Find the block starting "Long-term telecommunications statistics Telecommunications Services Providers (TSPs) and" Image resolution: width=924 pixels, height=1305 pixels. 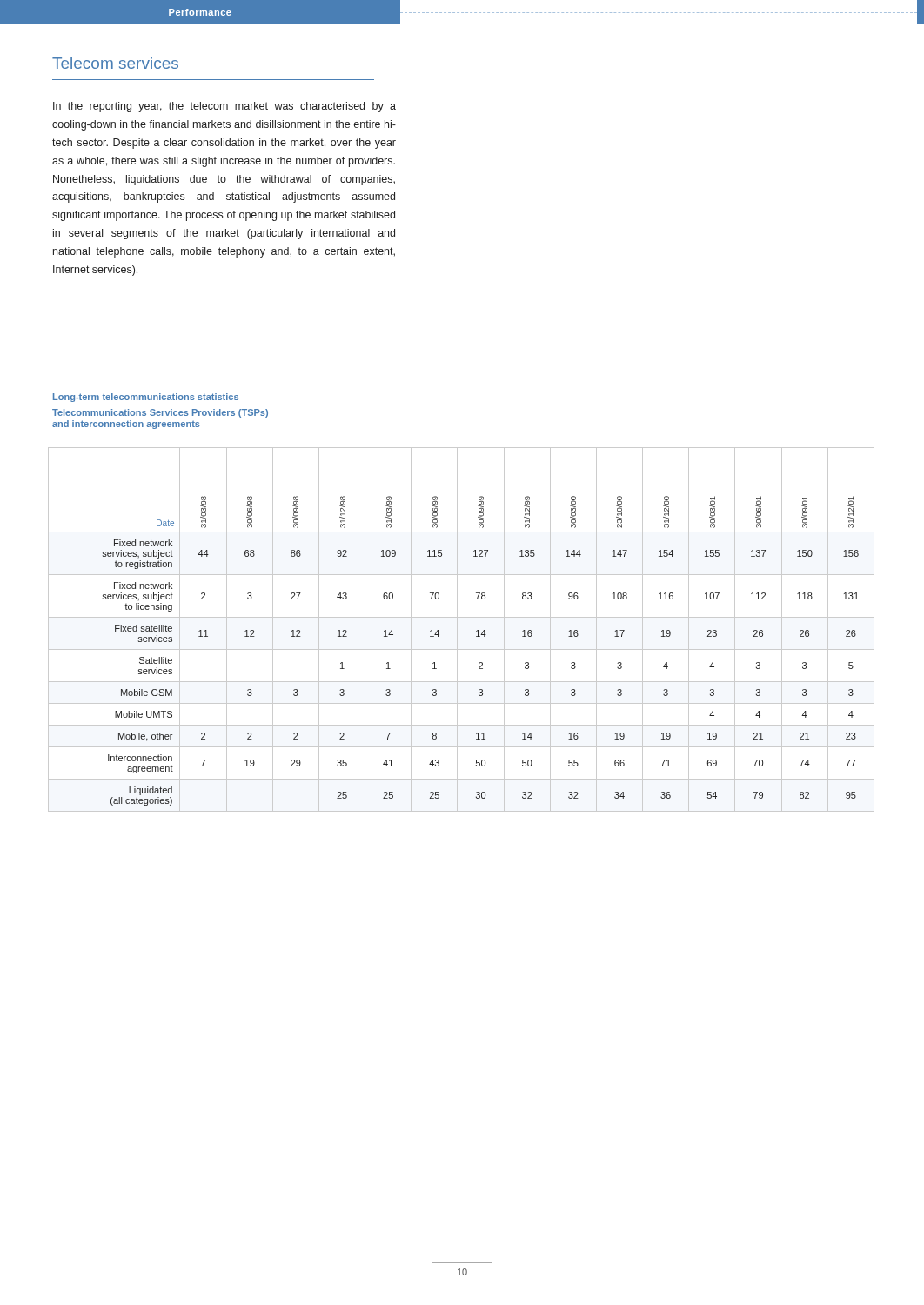357,410
